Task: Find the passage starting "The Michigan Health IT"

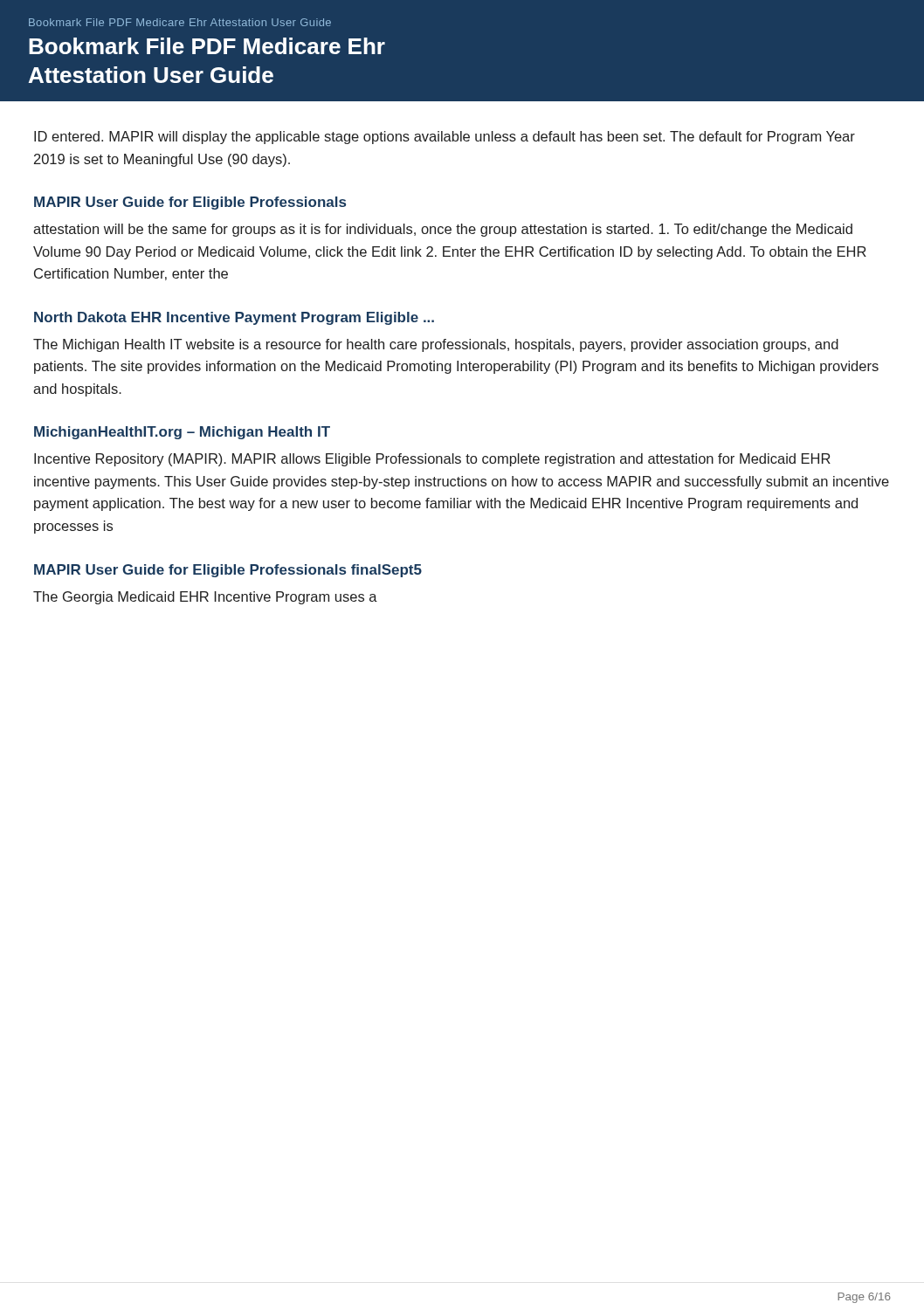Action: pos(462,367)
